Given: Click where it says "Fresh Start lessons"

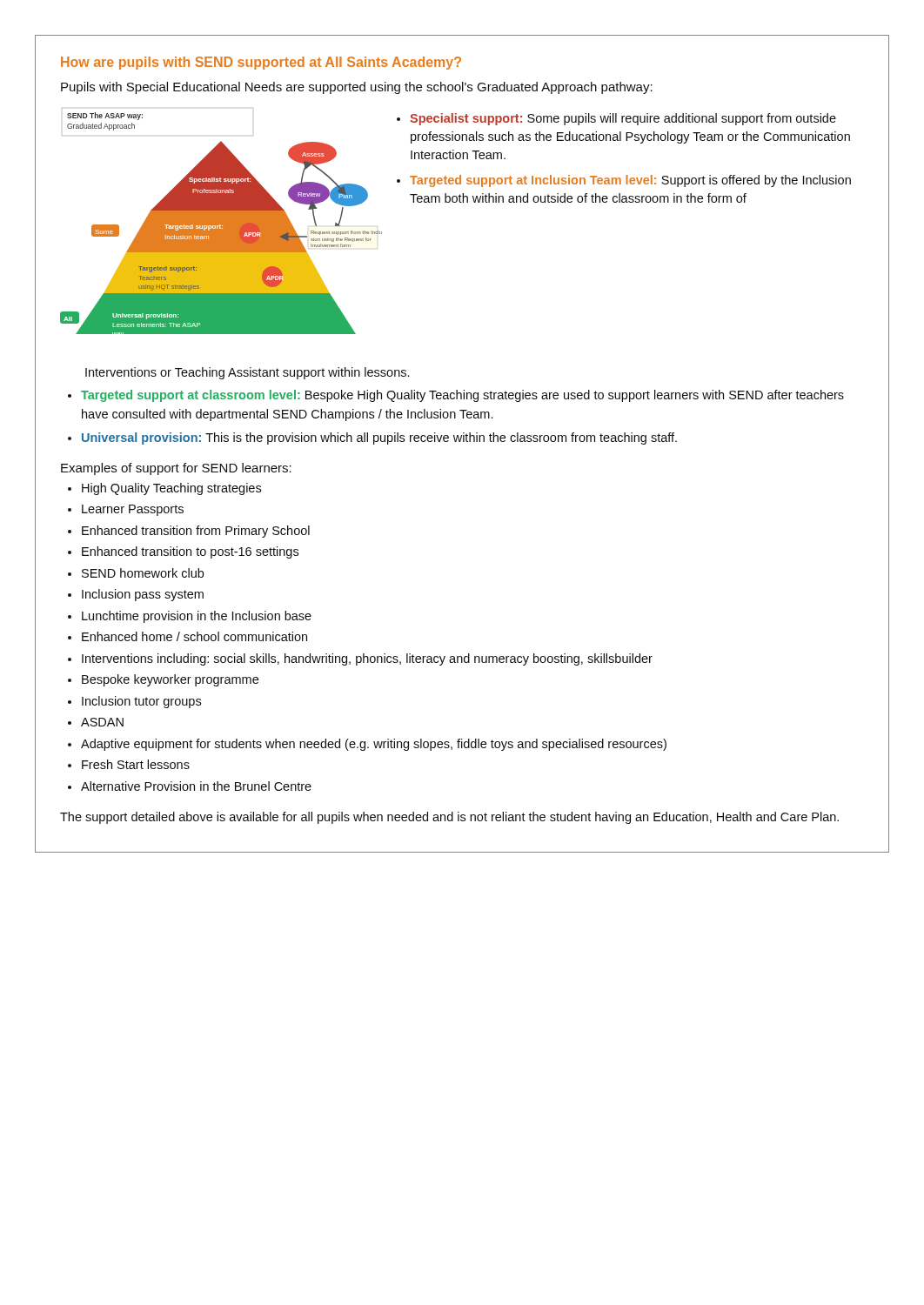Looking at the screenshot, I should point(135,765).
